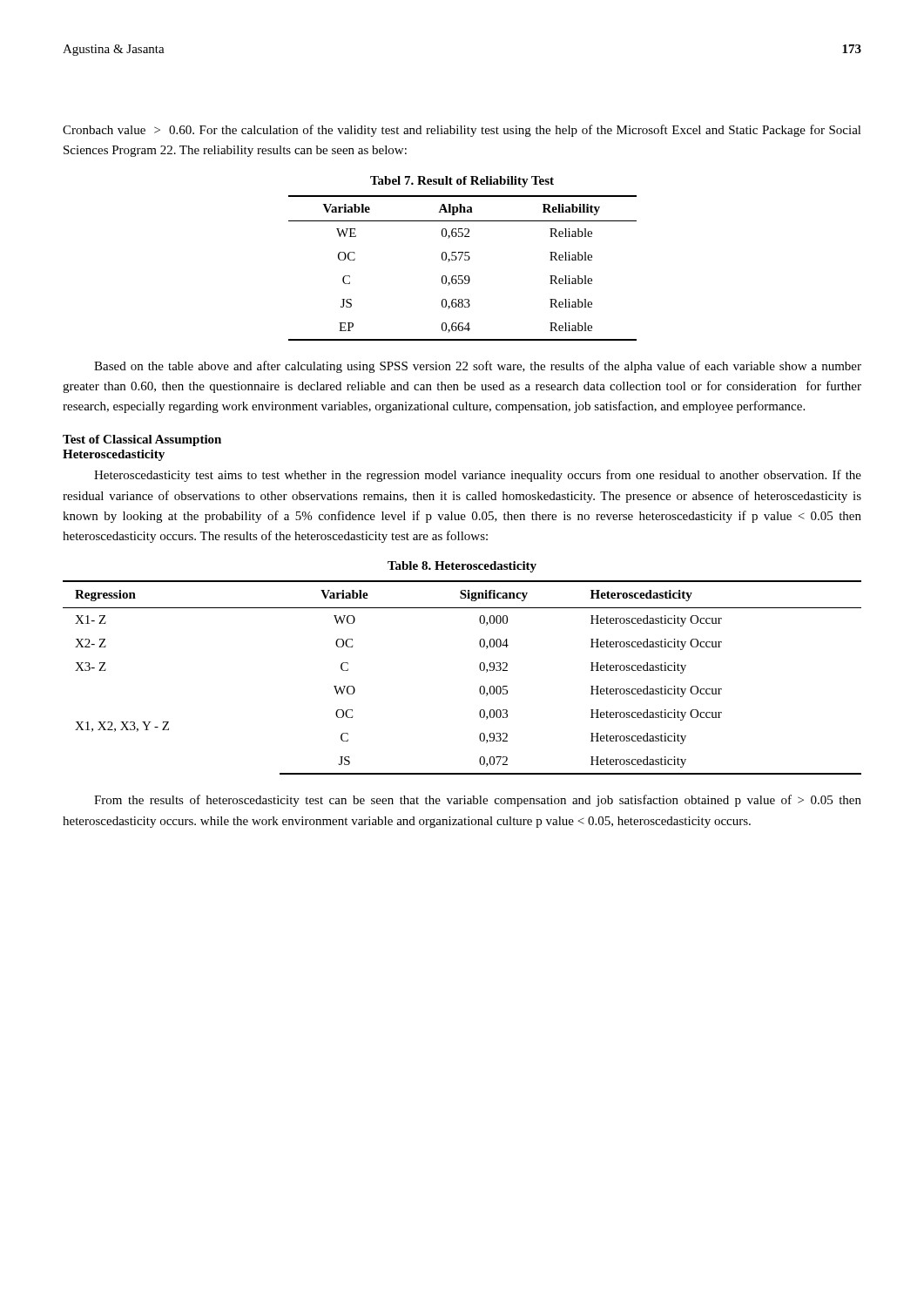
Task: Where does it say "Test of Classical Assumption"?
Action: (142, 439)
